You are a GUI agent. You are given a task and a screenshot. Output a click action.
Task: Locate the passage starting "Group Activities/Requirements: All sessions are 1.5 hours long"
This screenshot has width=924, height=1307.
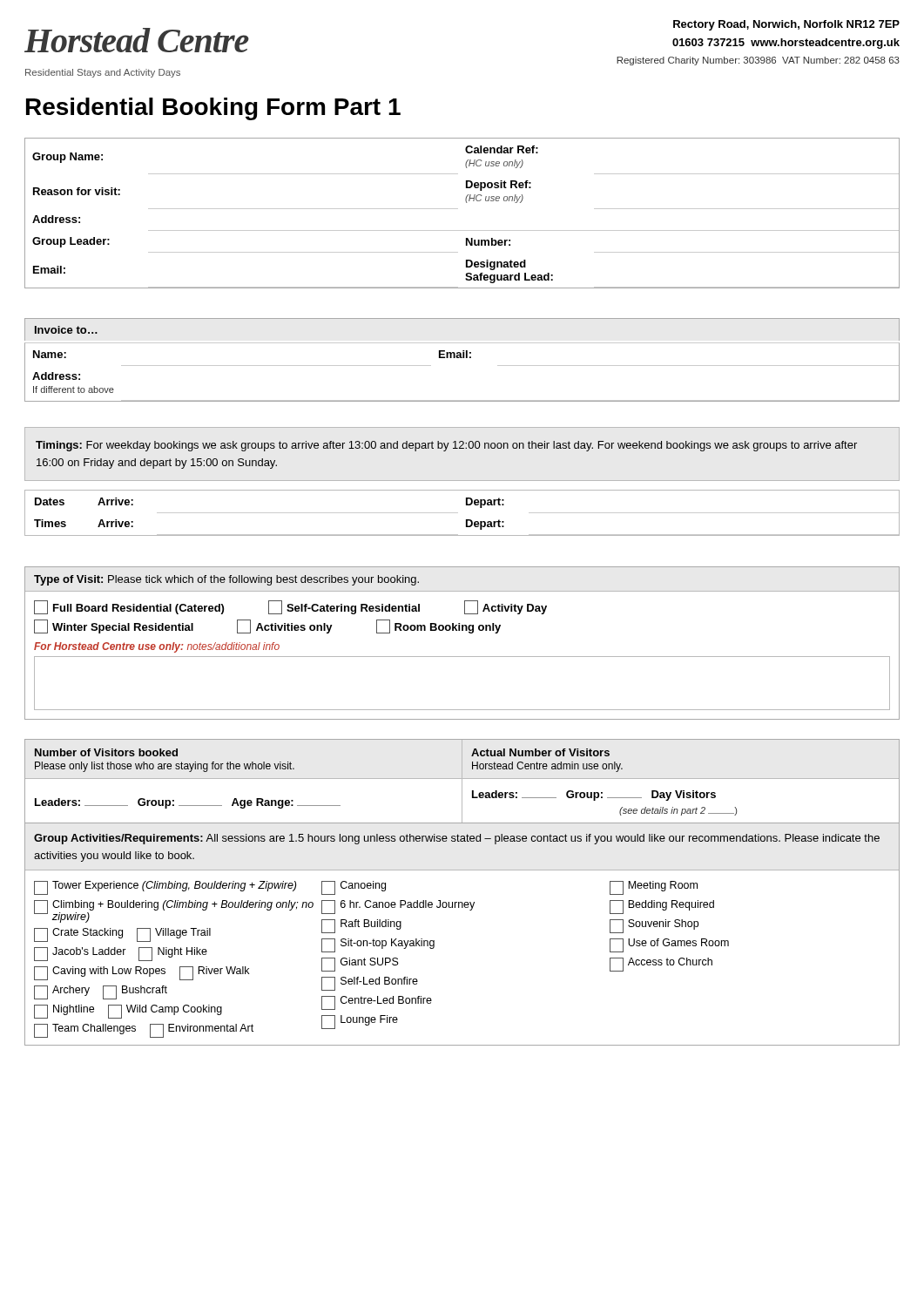click(x=462, y=934)
